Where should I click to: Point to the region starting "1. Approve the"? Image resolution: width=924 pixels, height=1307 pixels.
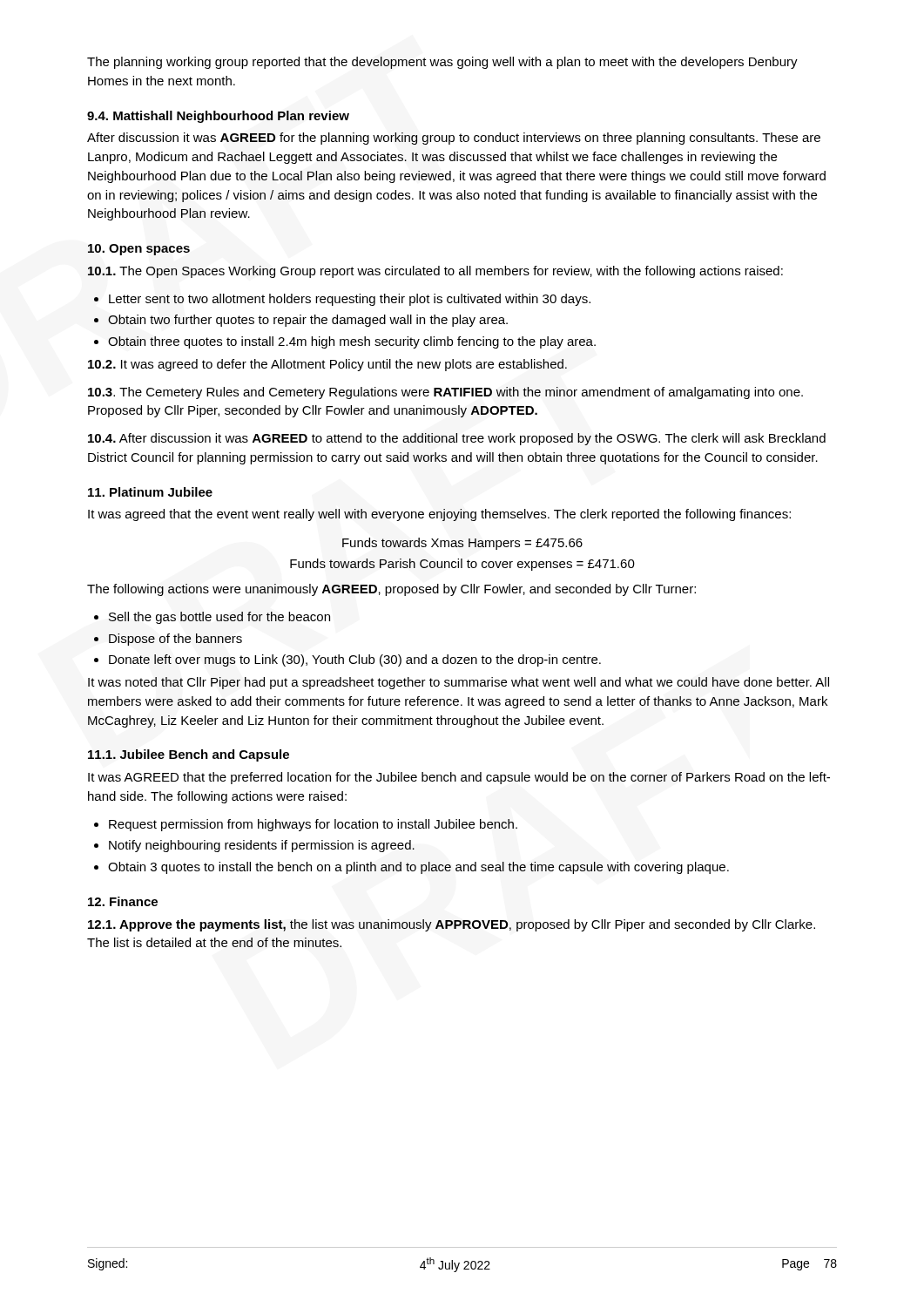[462, 933]
